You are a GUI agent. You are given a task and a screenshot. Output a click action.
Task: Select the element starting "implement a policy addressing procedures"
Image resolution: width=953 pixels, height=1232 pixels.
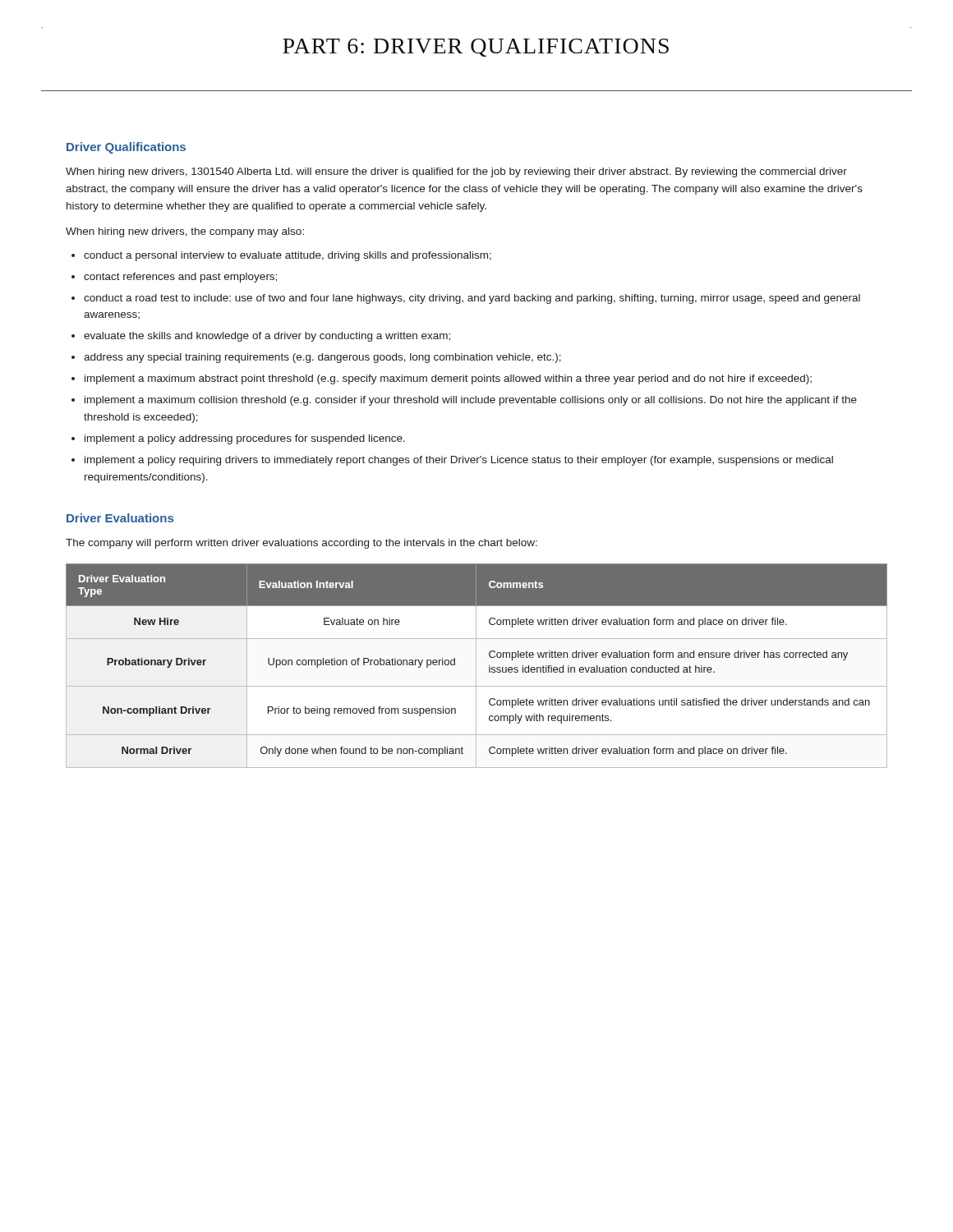[245, 438]
